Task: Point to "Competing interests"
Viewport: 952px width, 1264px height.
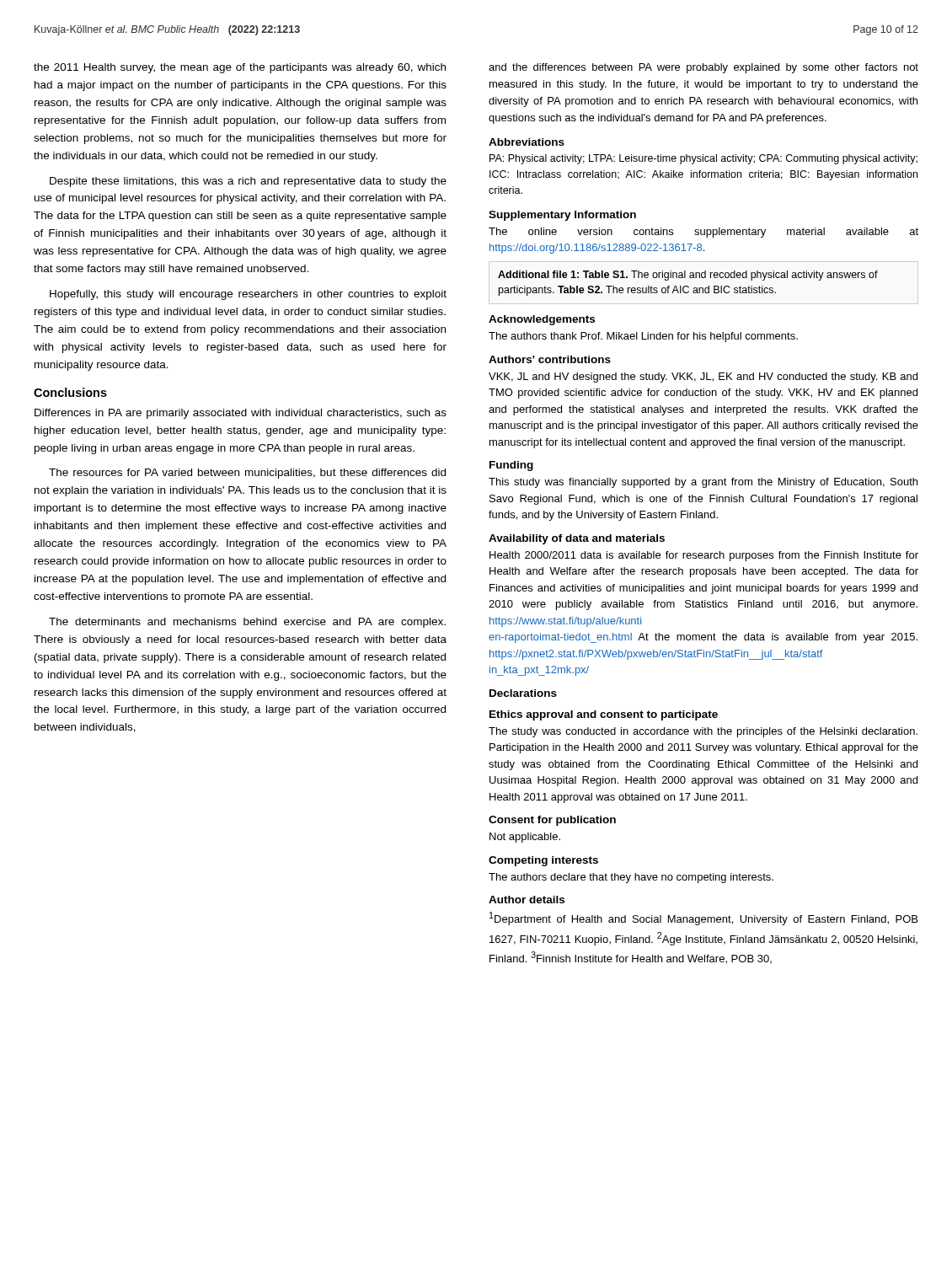Action: (x=544, y=860)
